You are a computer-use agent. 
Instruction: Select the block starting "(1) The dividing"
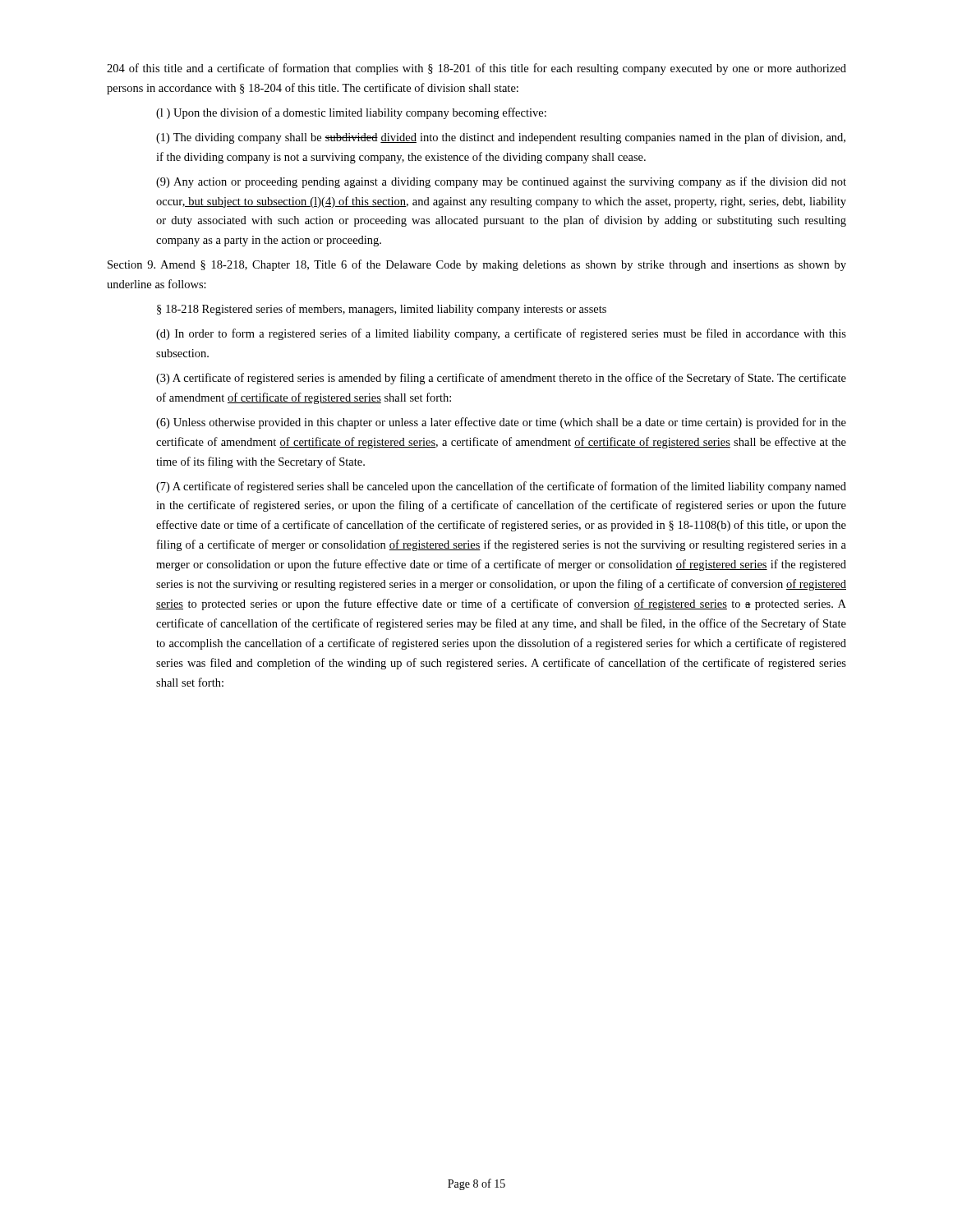click(501, 147)
